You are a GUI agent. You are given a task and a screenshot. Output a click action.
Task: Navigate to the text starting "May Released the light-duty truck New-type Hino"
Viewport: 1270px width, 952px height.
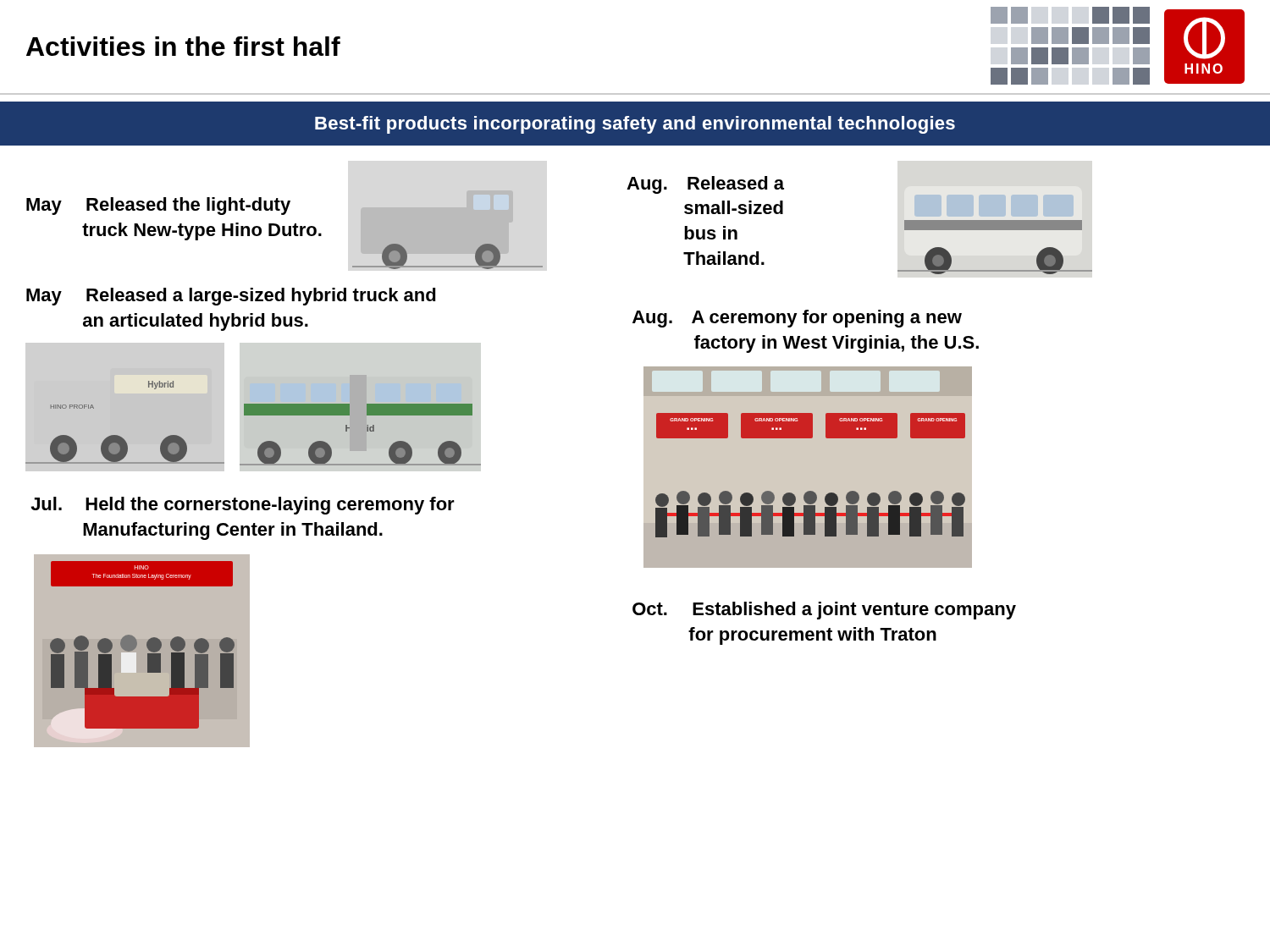301,217
